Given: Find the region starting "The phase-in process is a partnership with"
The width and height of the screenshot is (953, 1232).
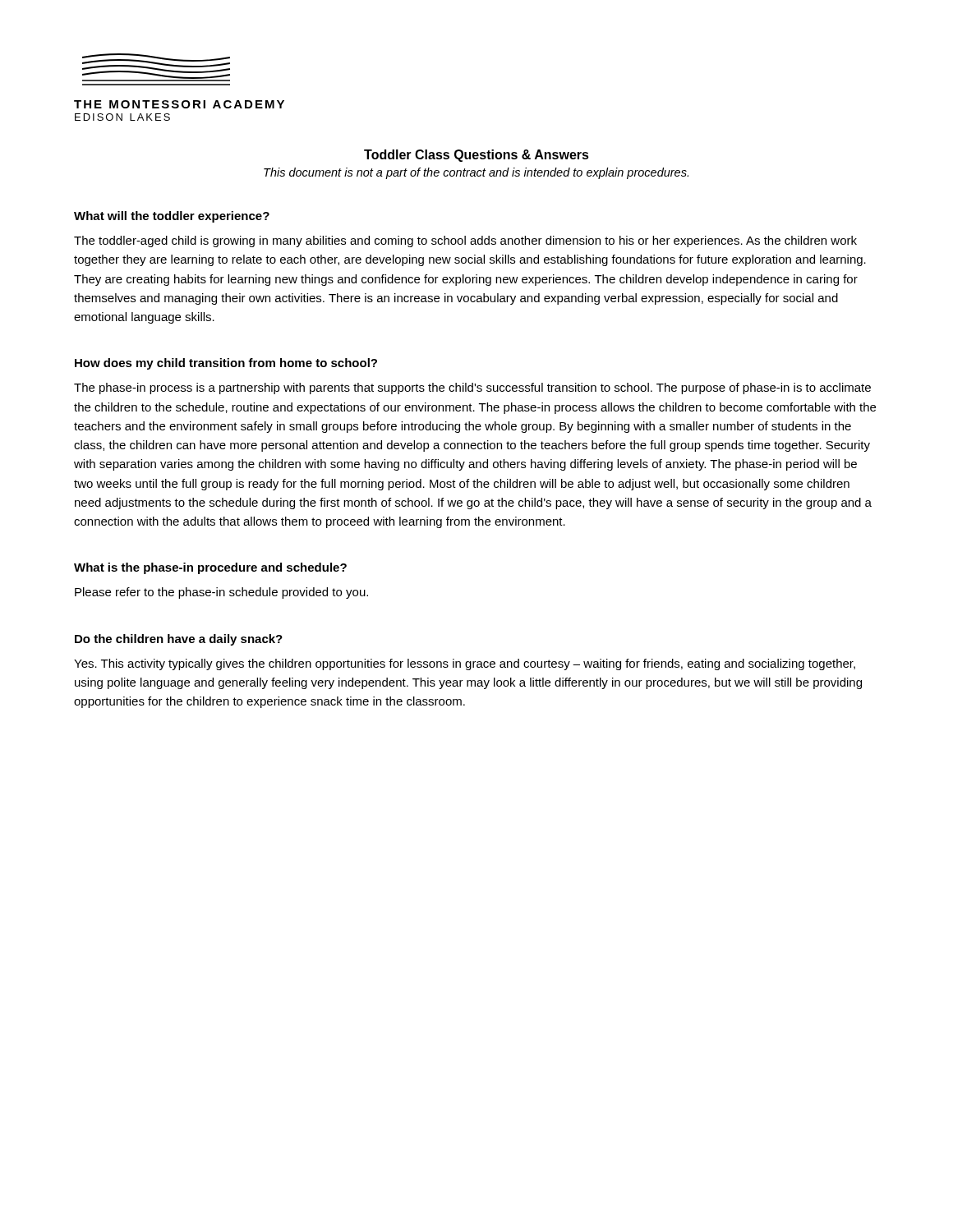Looking at the screenshot, I should coord(475,454).
